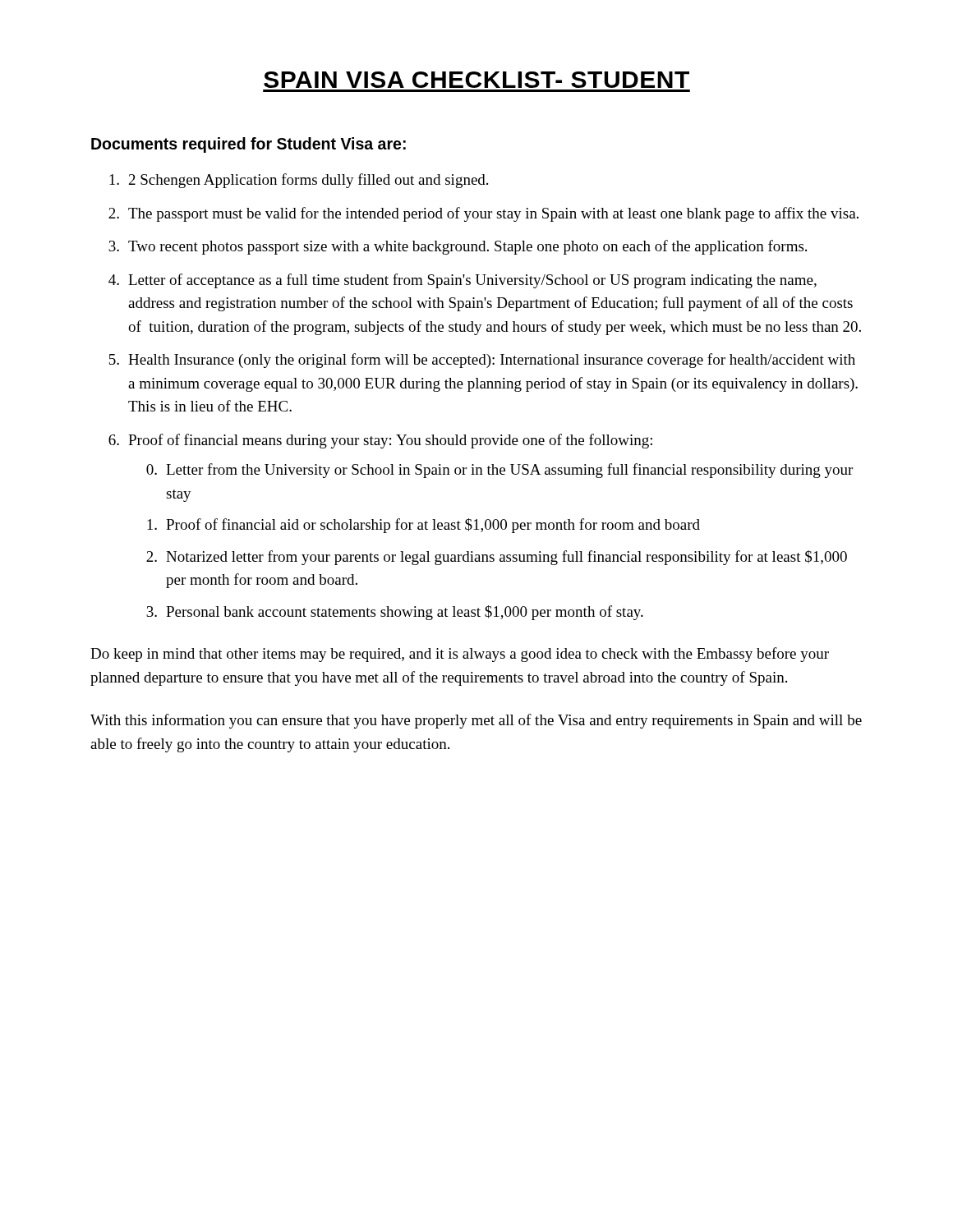
Task: Locate the block of text that opens with "With this information you can ensure that"
Action: 476,732
